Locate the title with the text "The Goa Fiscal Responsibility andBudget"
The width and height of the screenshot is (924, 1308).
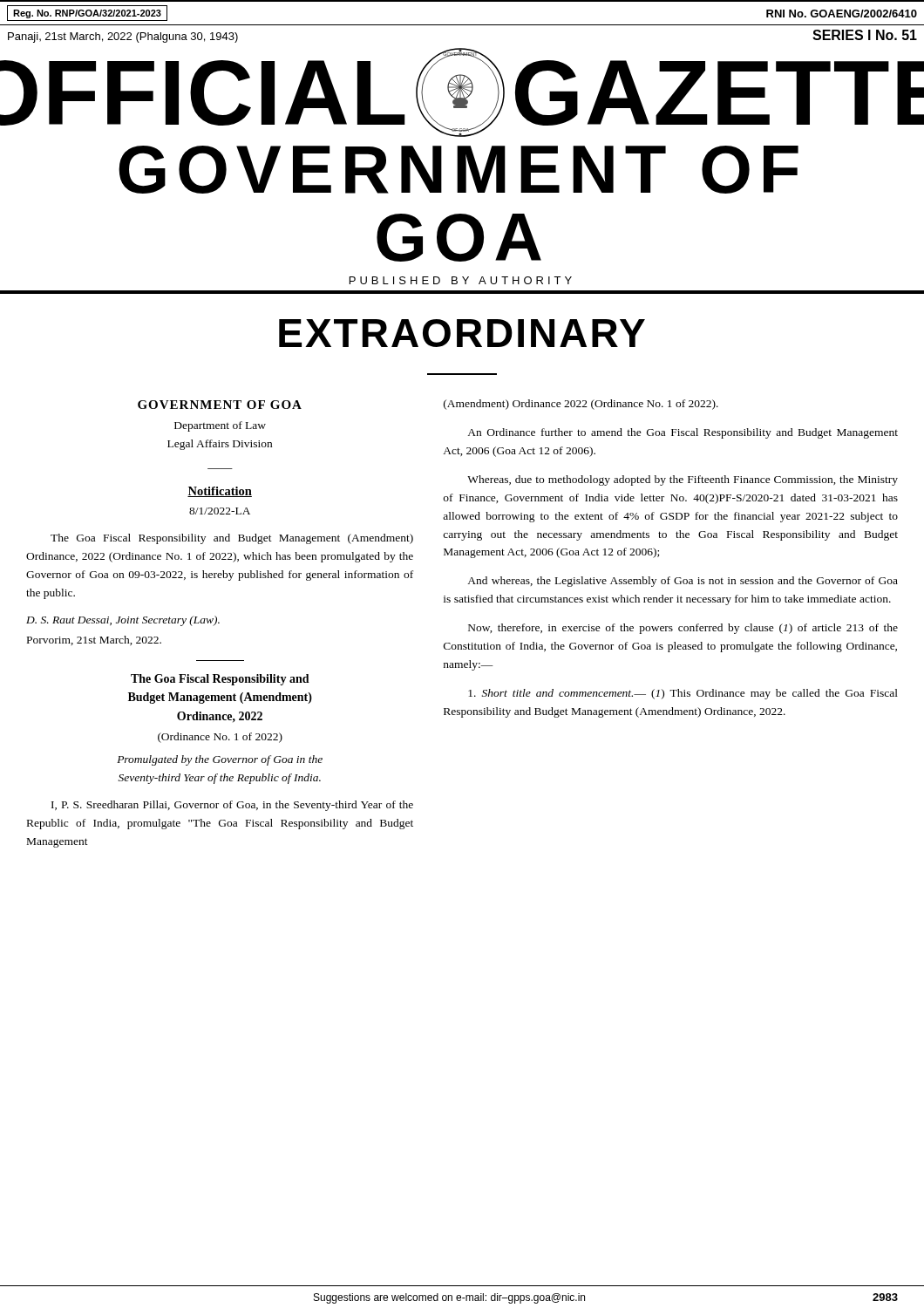(220, 697)
